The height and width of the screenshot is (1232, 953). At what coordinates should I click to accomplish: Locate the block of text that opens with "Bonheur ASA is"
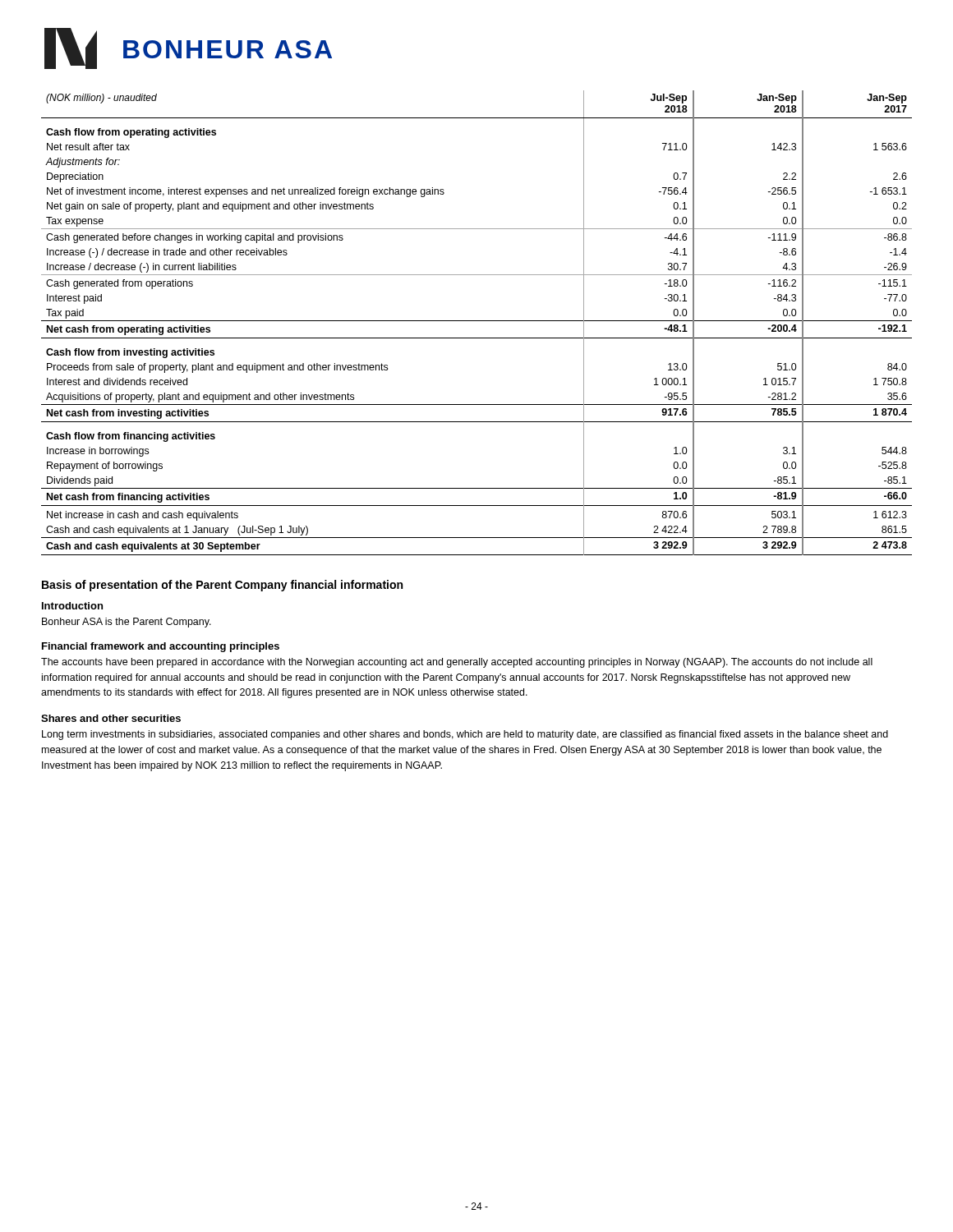[x=126, y=622]
